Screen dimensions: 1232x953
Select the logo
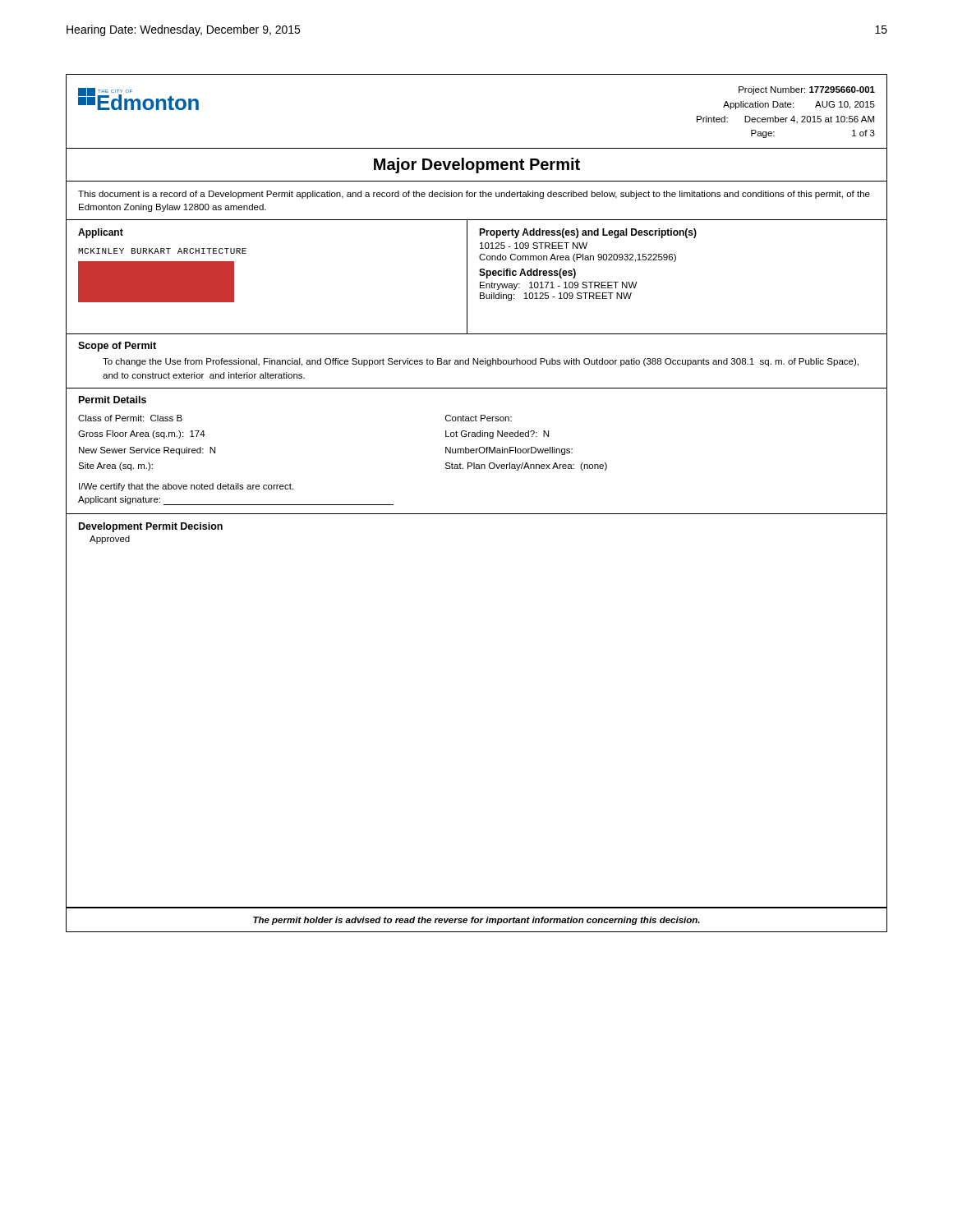(152, 104)
